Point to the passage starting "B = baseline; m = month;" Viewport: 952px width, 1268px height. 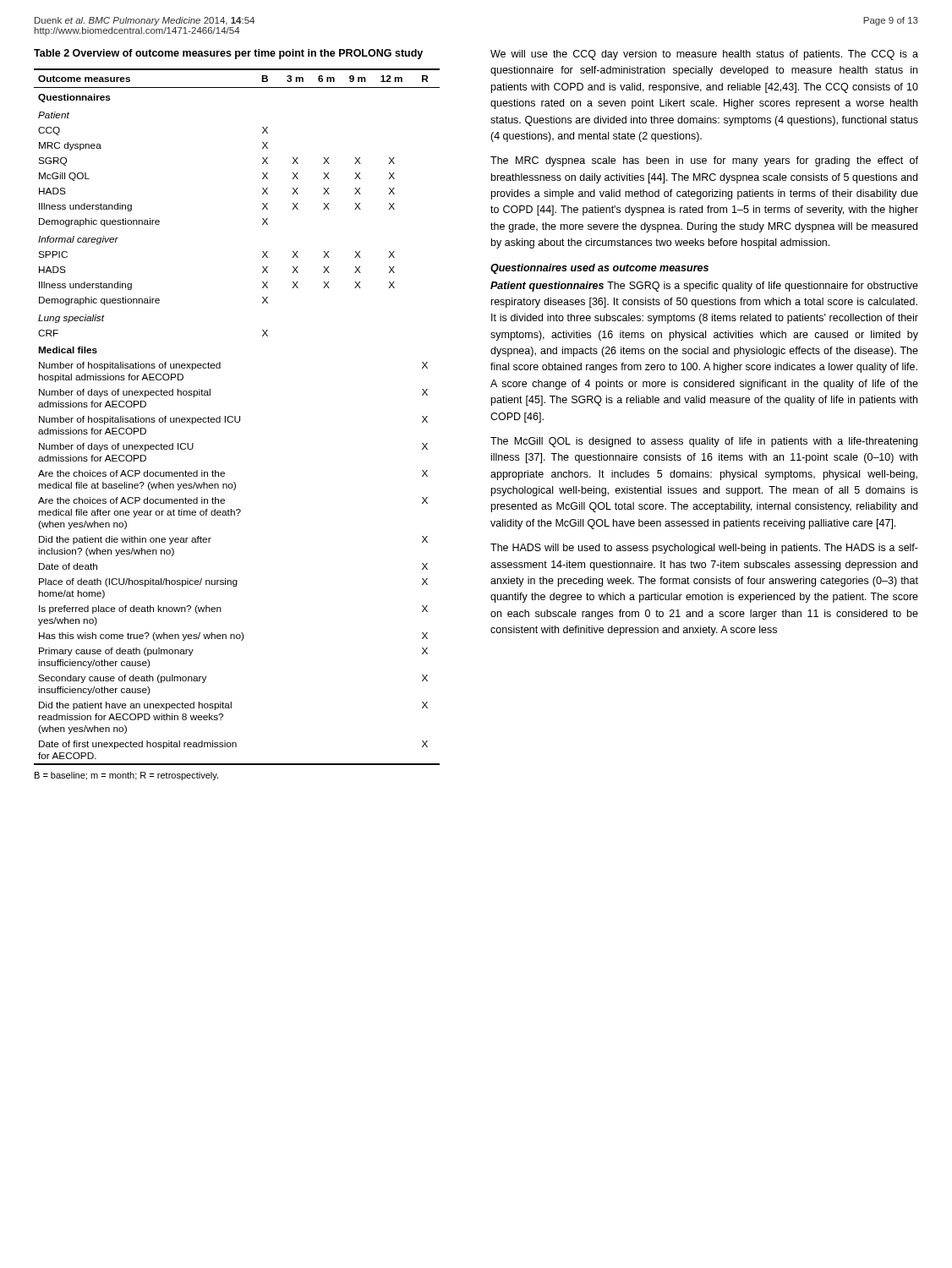click(126, 775)
